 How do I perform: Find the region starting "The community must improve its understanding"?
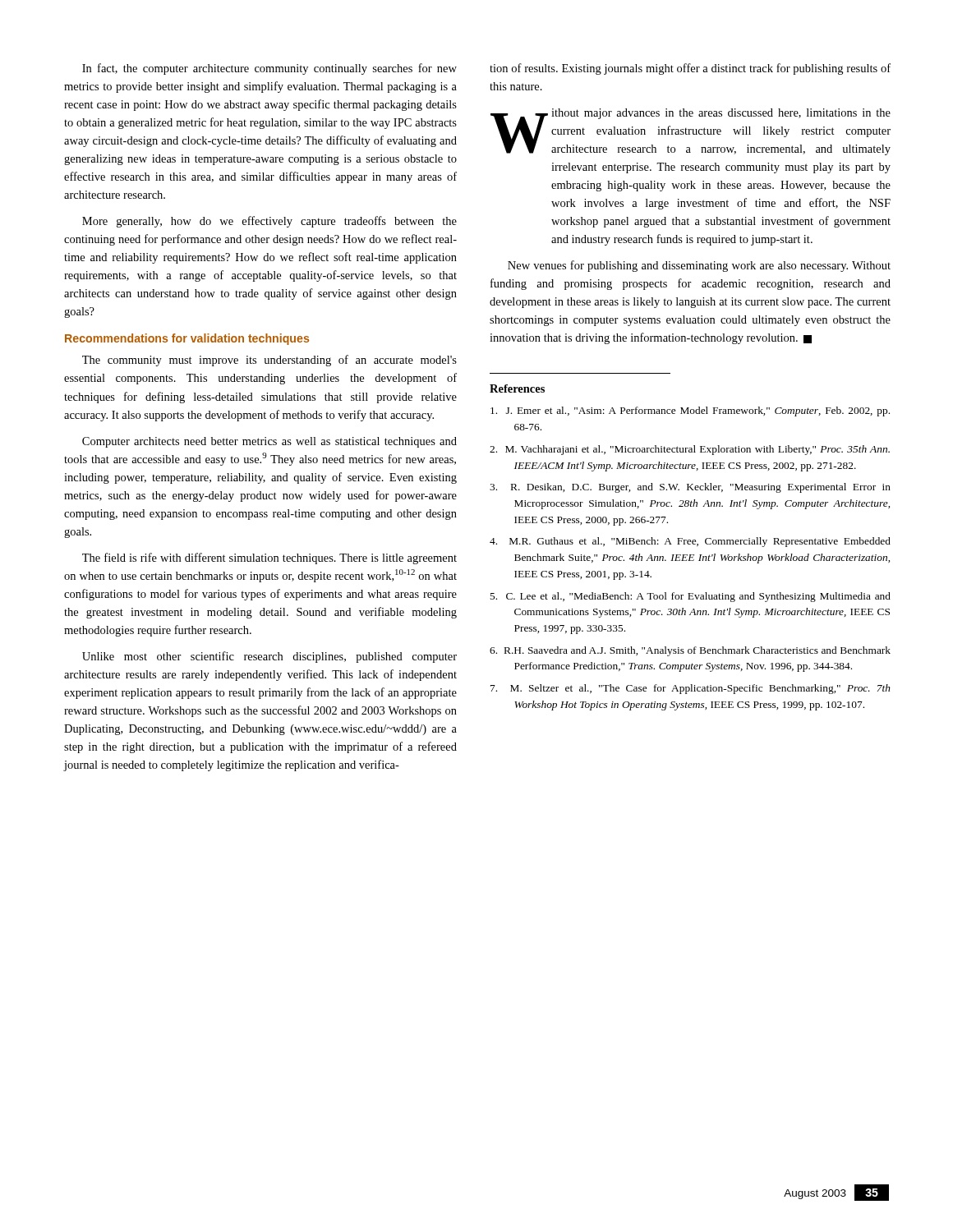260,387
